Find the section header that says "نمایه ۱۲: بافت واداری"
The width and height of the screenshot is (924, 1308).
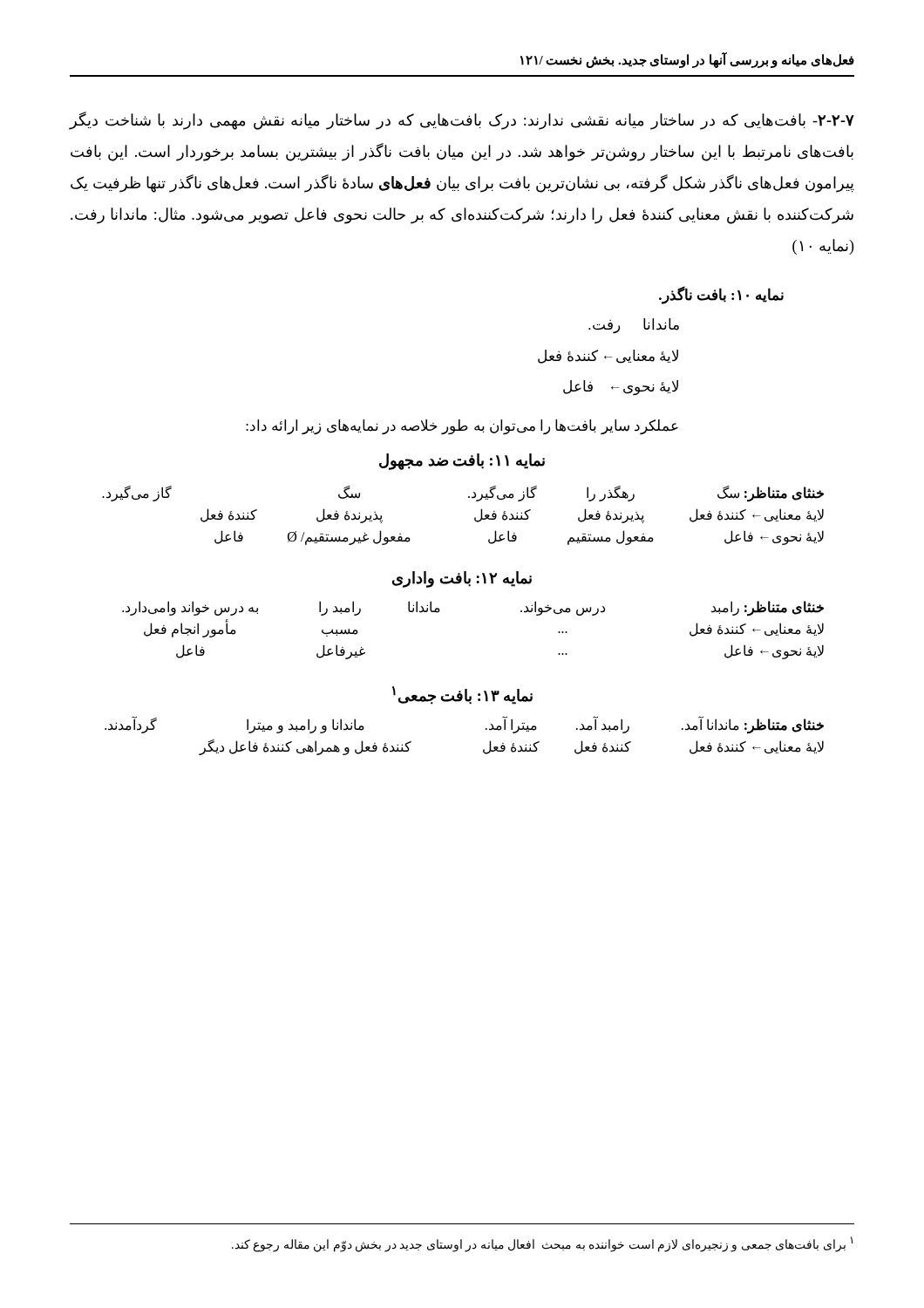click(462, 578)
